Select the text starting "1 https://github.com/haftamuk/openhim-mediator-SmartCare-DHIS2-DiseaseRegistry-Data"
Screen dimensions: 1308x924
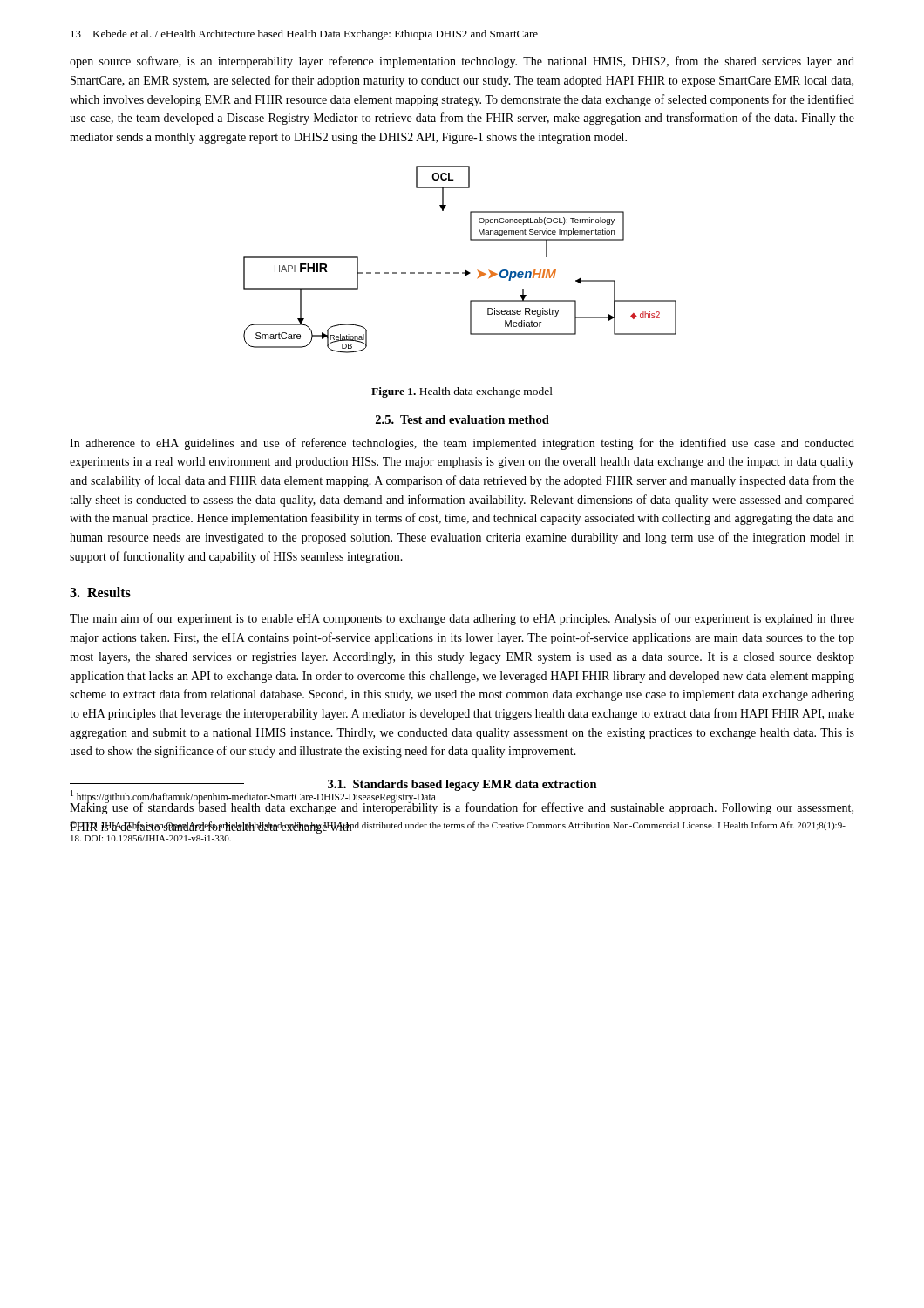253,795
